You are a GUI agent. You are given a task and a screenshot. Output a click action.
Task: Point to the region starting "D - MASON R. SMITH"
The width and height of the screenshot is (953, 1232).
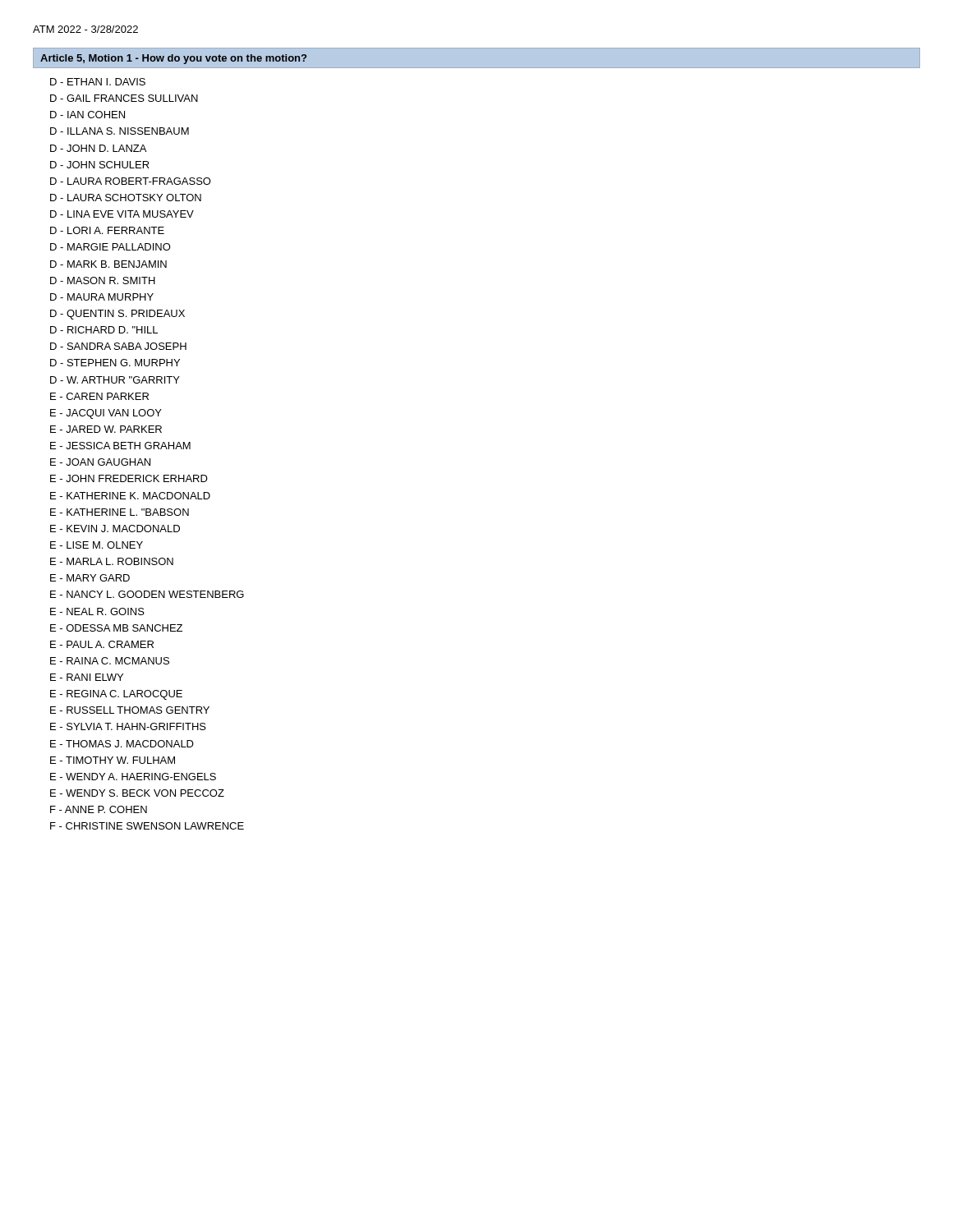point(102,280)
